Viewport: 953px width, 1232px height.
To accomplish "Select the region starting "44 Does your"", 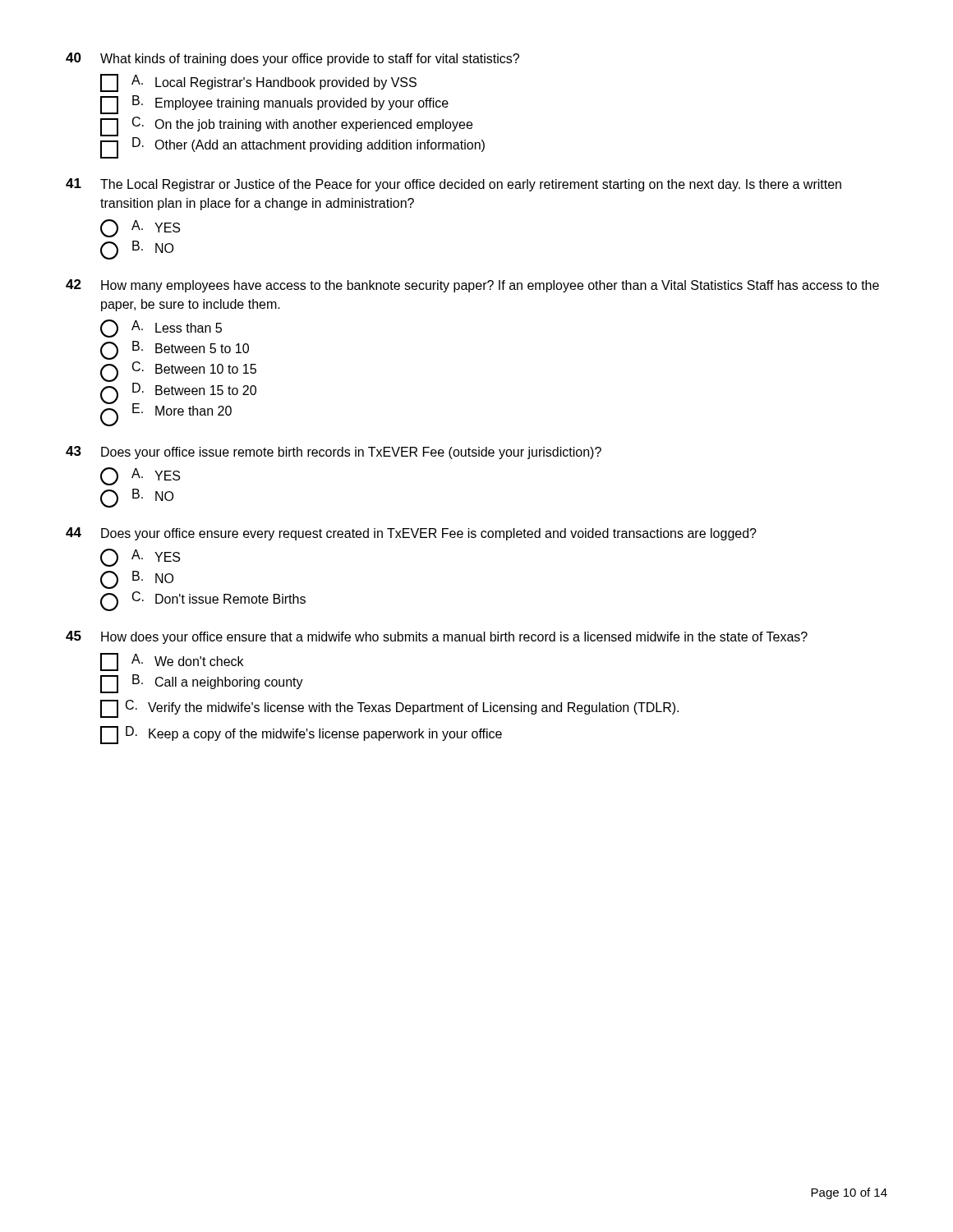I will coord(411,534).
